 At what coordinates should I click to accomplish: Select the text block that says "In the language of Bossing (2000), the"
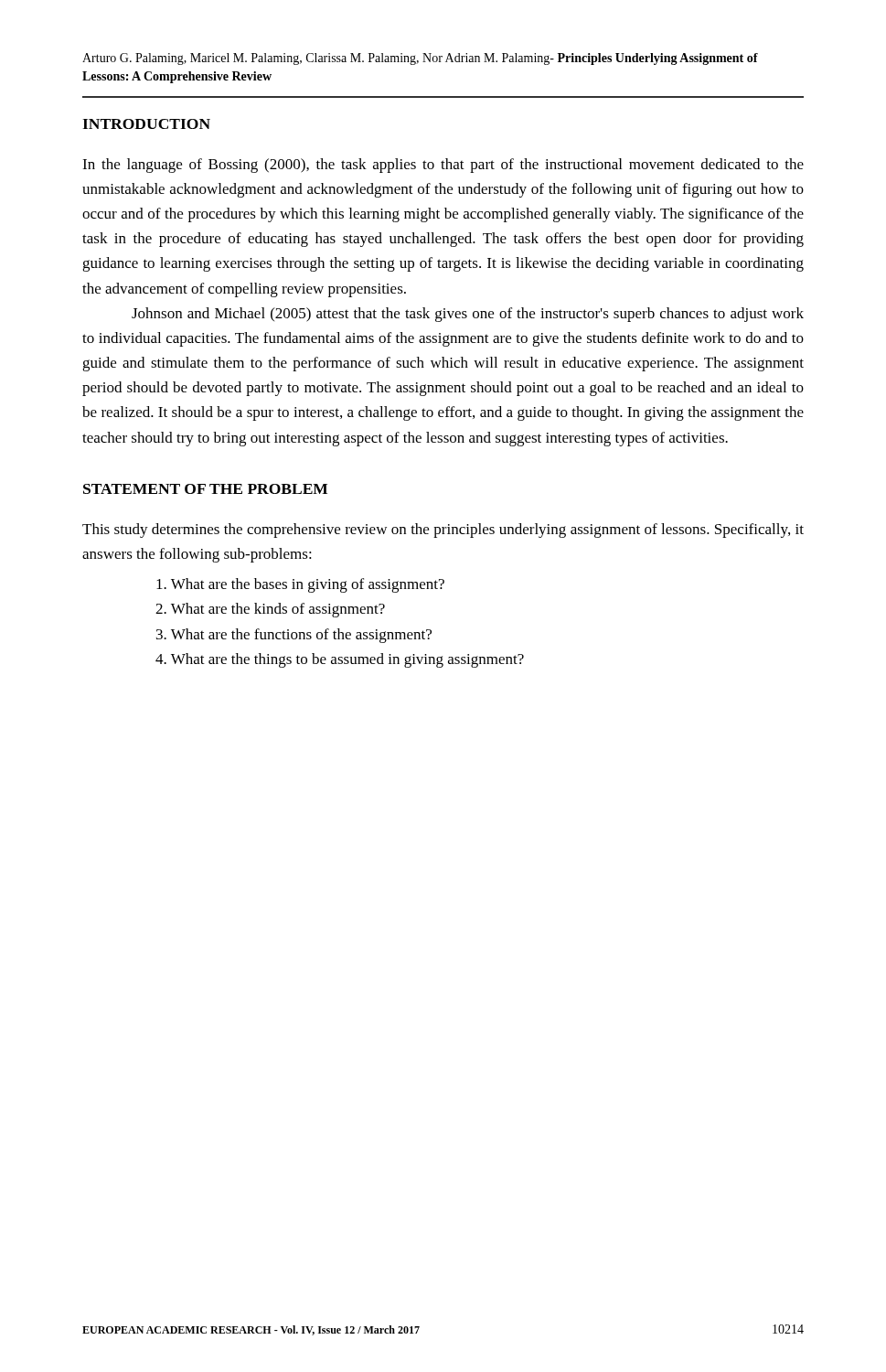point(443,226)
